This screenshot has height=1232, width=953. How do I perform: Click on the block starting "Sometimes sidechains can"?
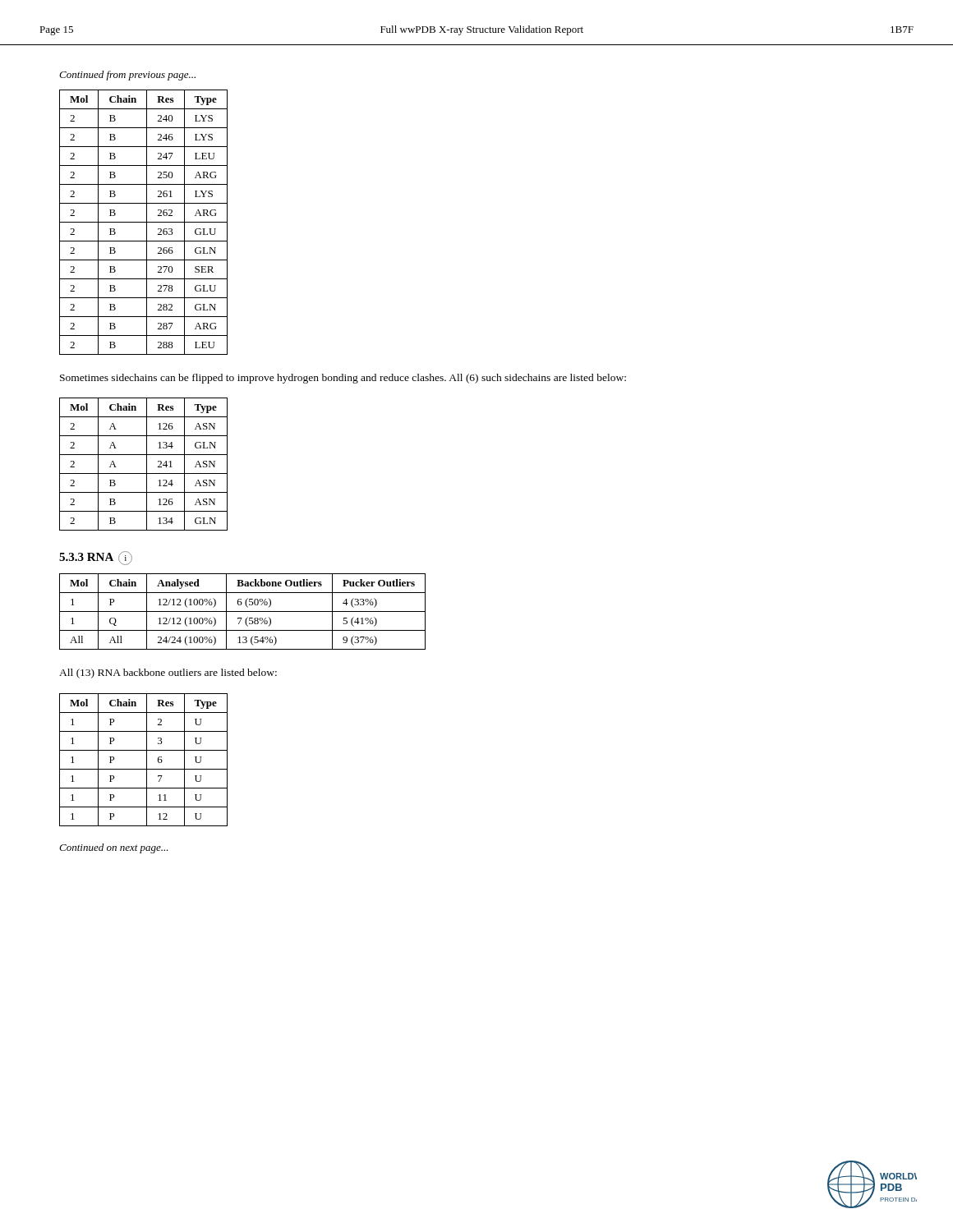point(343,377)
